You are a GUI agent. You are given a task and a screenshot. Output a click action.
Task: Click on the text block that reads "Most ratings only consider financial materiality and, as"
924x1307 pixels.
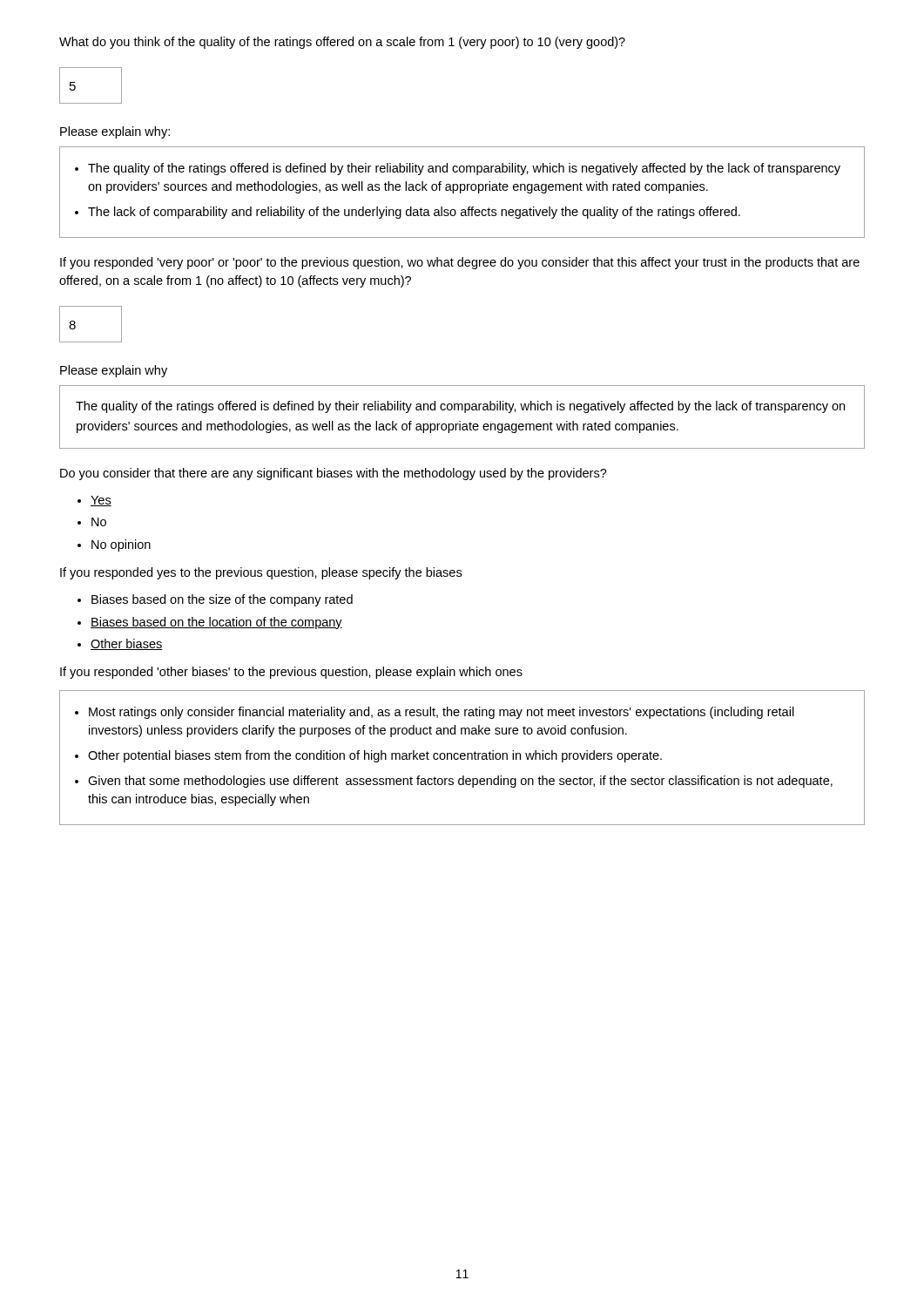click(x=459, y=756)
